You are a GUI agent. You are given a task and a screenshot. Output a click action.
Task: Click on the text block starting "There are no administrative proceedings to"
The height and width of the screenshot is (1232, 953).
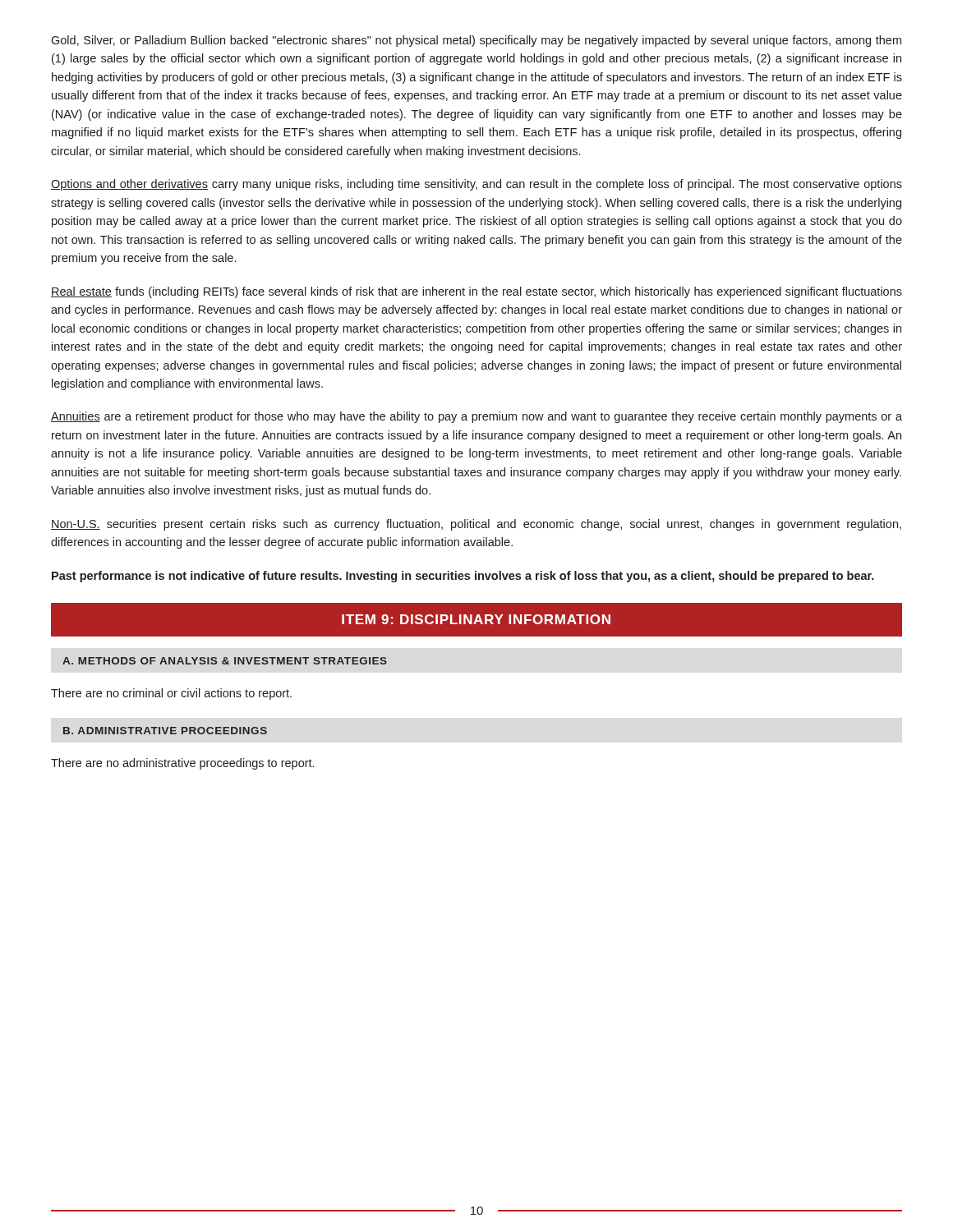coord(183,763)
